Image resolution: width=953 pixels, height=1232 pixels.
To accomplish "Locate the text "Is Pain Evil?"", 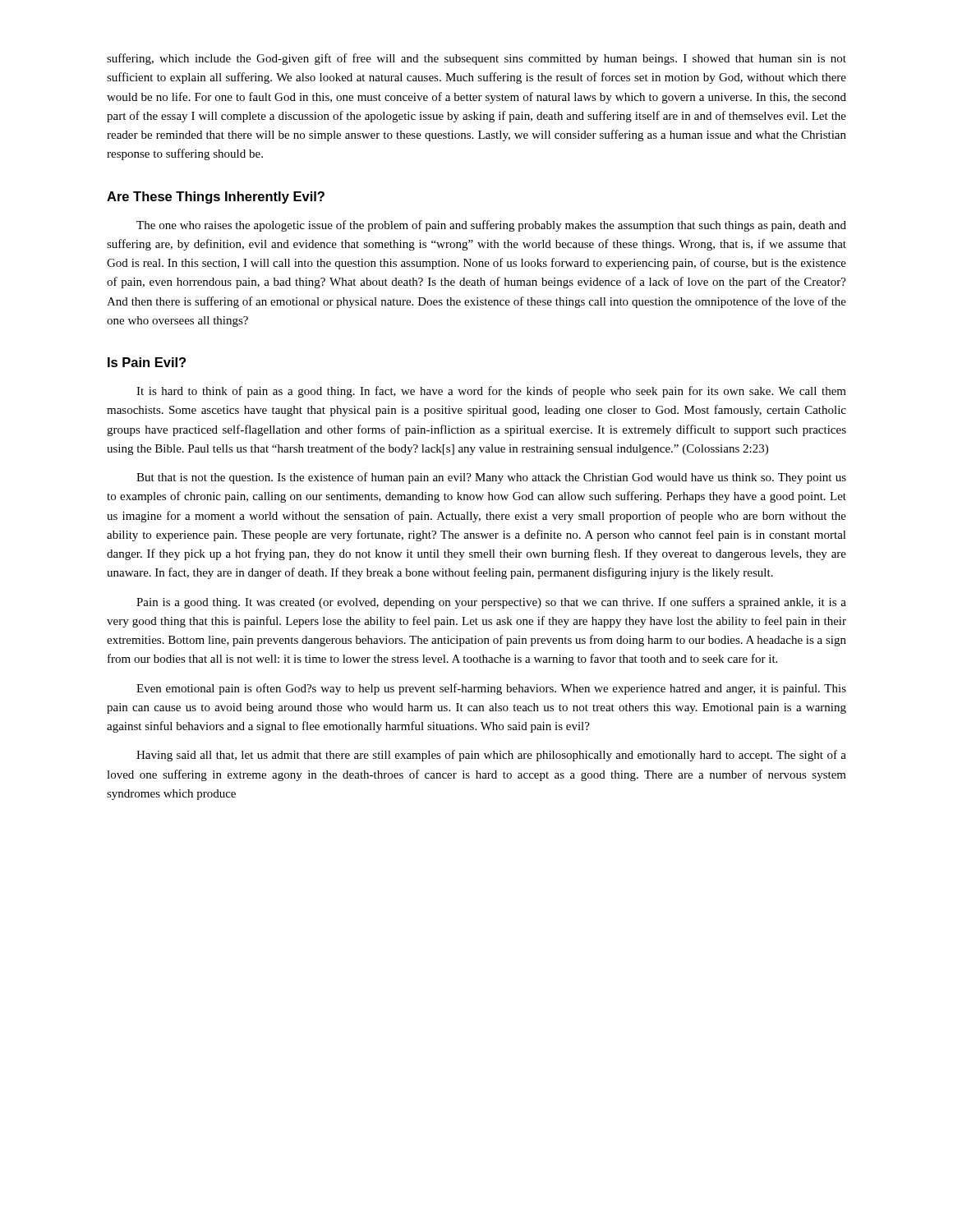I will (x=147, y=362).
